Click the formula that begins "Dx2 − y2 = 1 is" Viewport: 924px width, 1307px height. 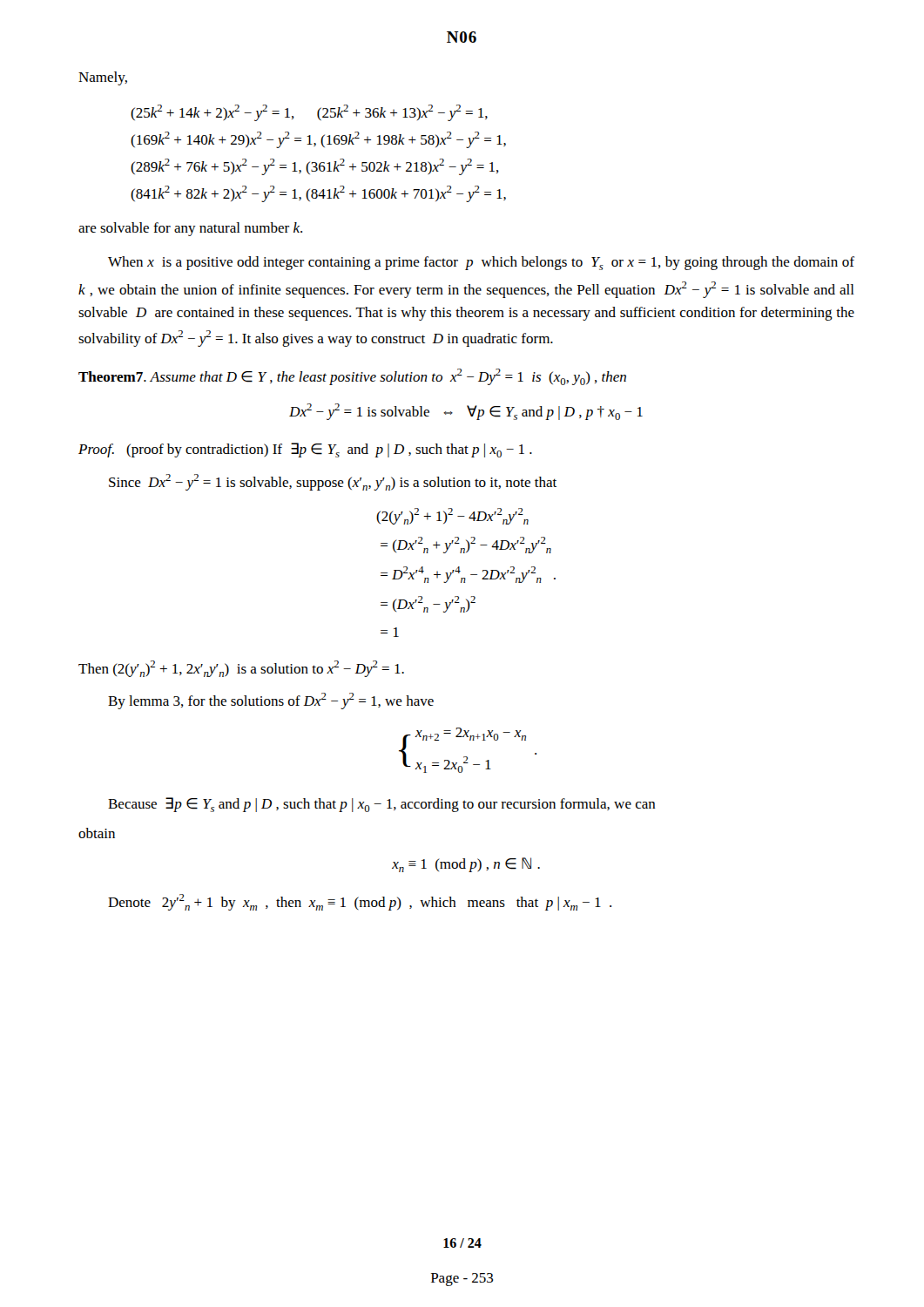click(466, 412)
